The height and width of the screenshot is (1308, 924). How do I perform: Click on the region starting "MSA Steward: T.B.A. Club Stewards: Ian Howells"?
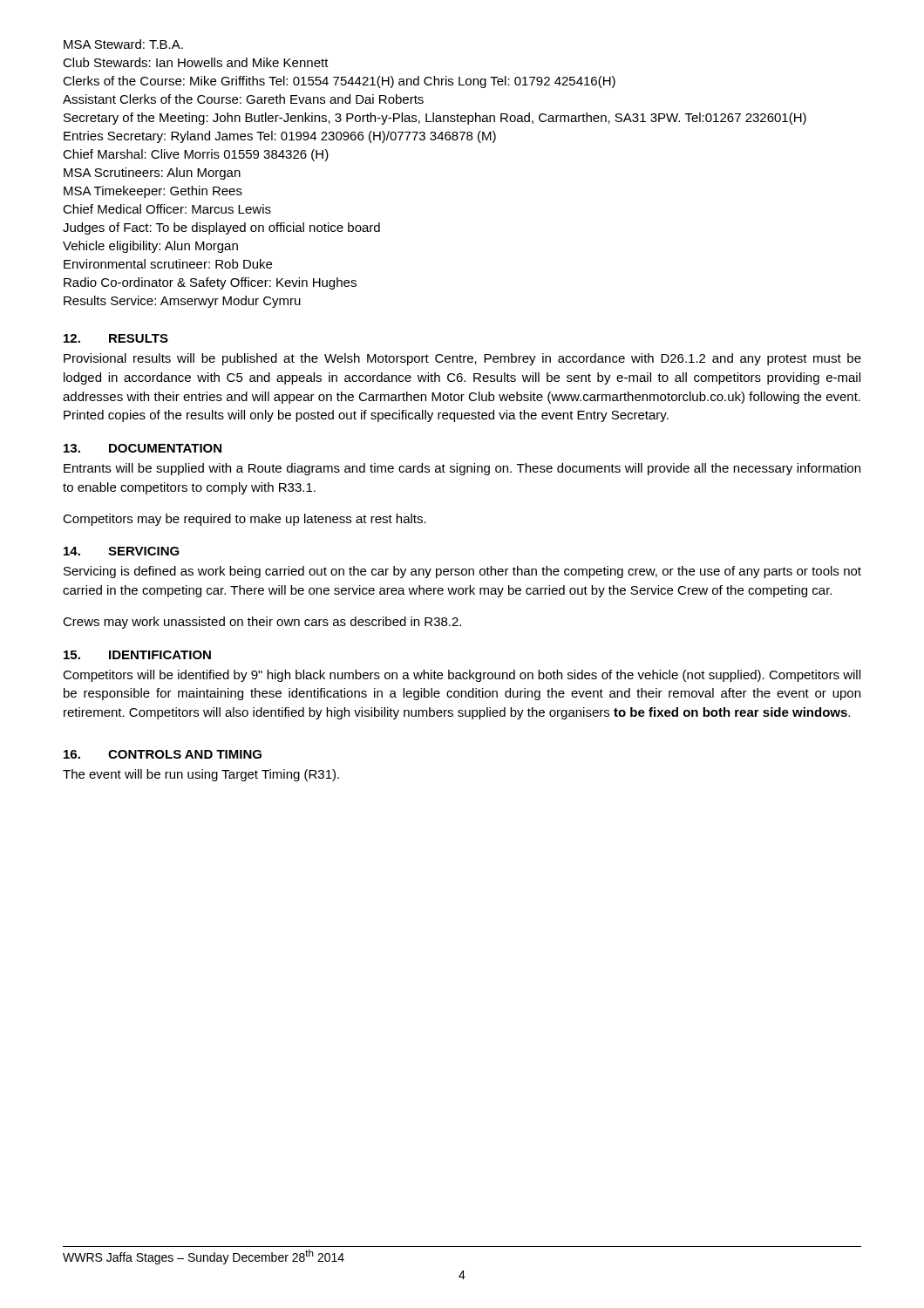(123, 44)
